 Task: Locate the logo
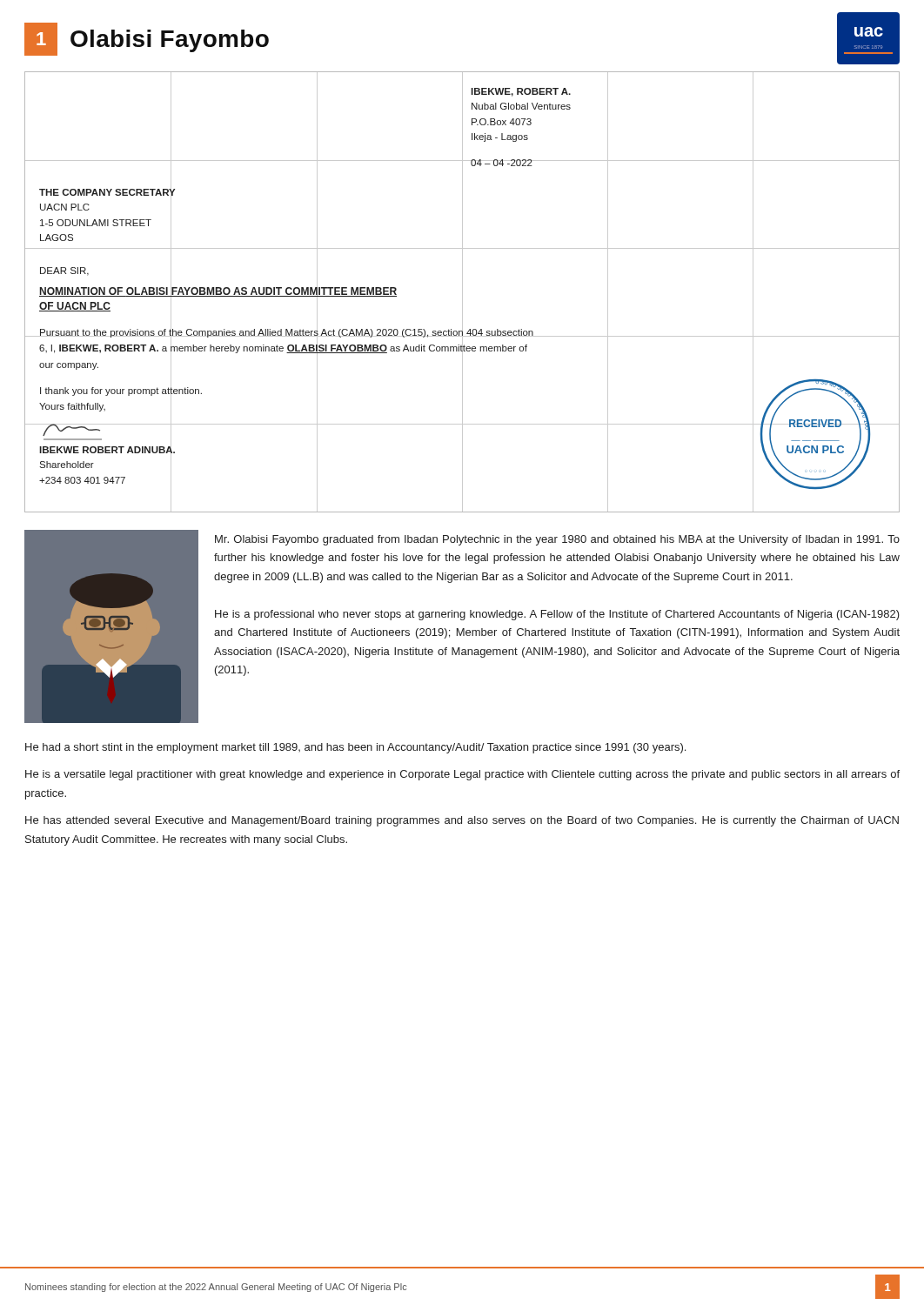click(868, 40)
